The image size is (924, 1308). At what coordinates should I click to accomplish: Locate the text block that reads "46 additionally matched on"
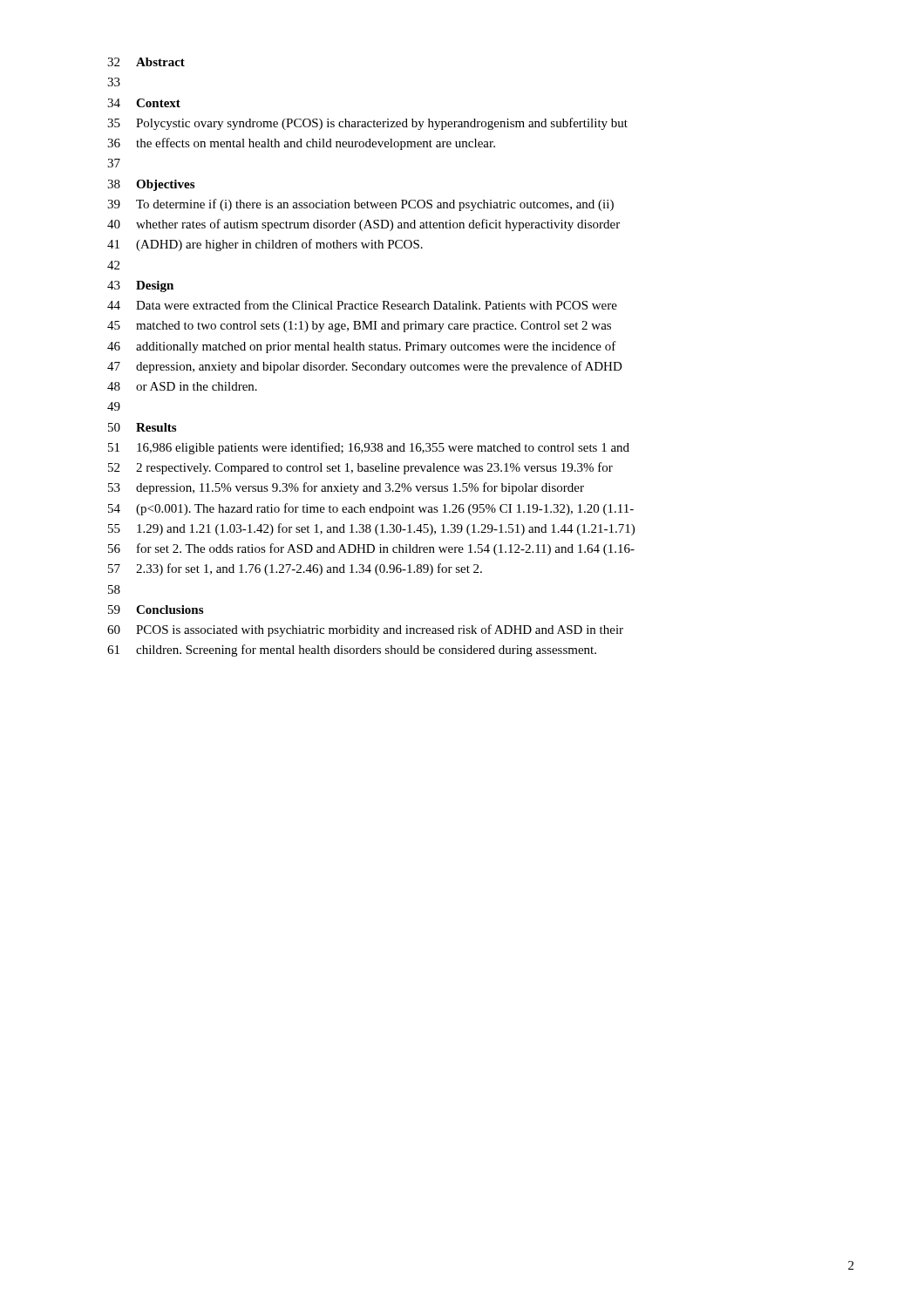tap(445, 346)
